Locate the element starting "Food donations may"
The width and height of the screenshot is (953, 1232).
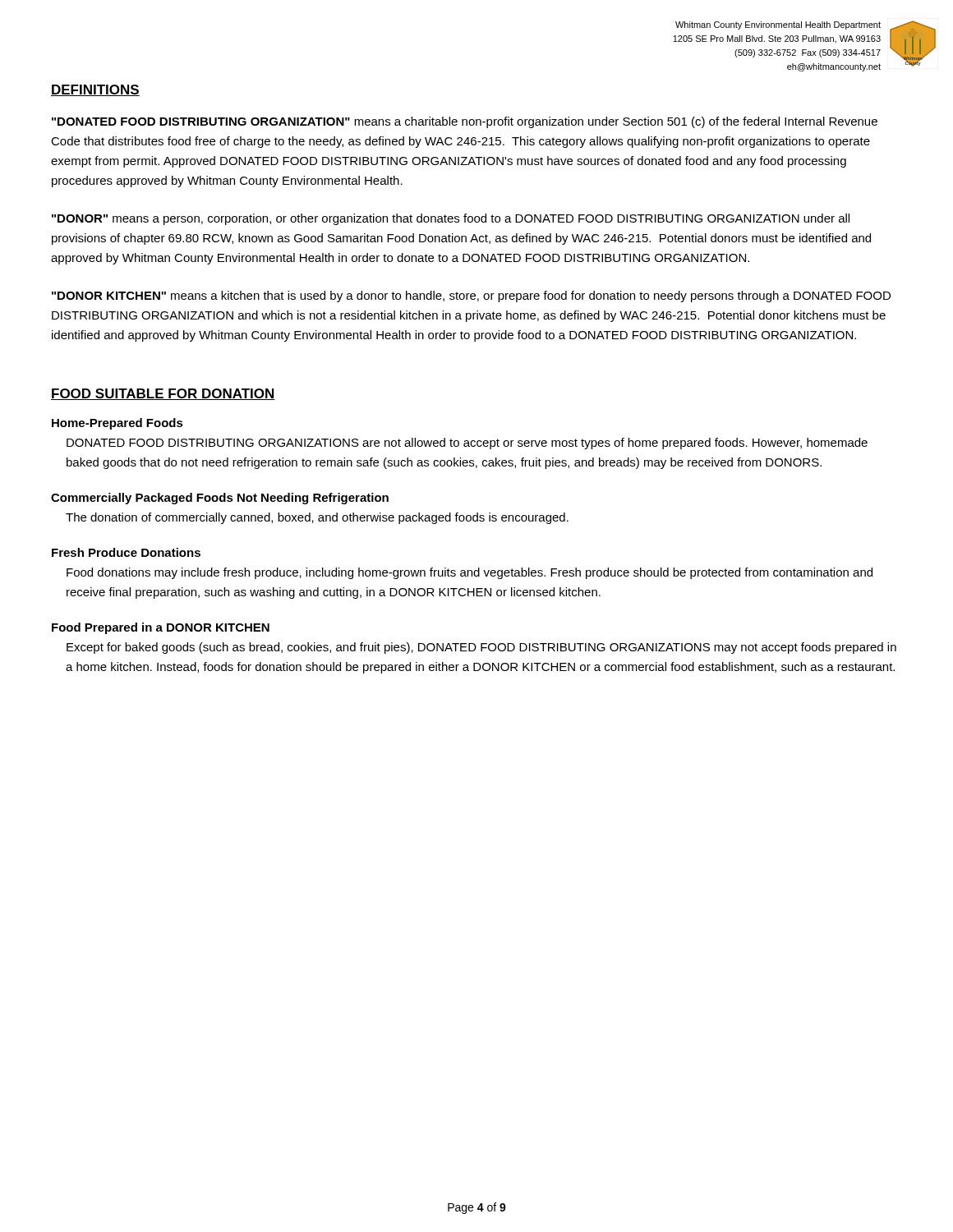pos(470,582)
